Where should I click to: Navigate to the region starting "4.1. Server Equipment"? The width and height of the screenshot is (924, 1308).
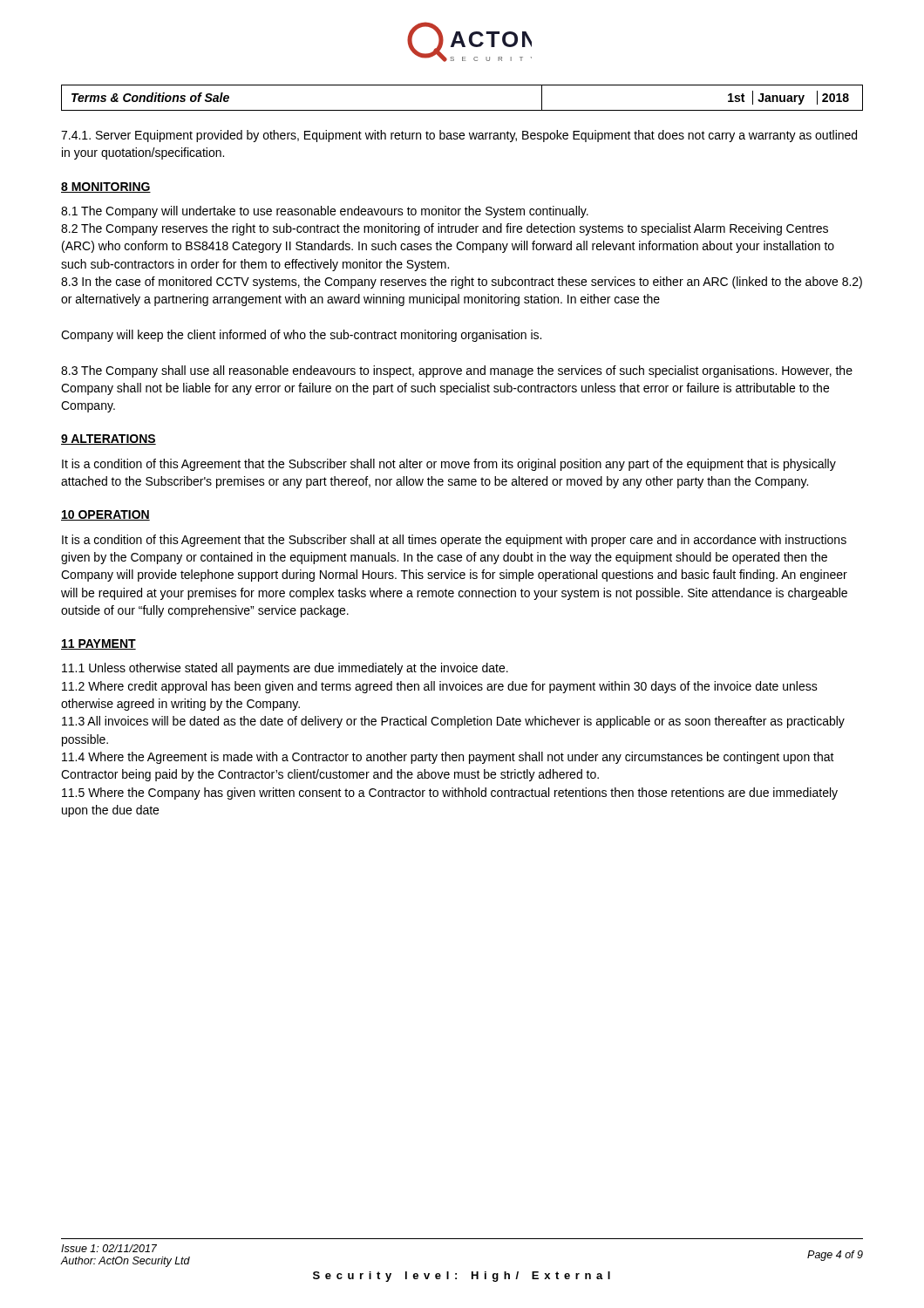point(459,144)
